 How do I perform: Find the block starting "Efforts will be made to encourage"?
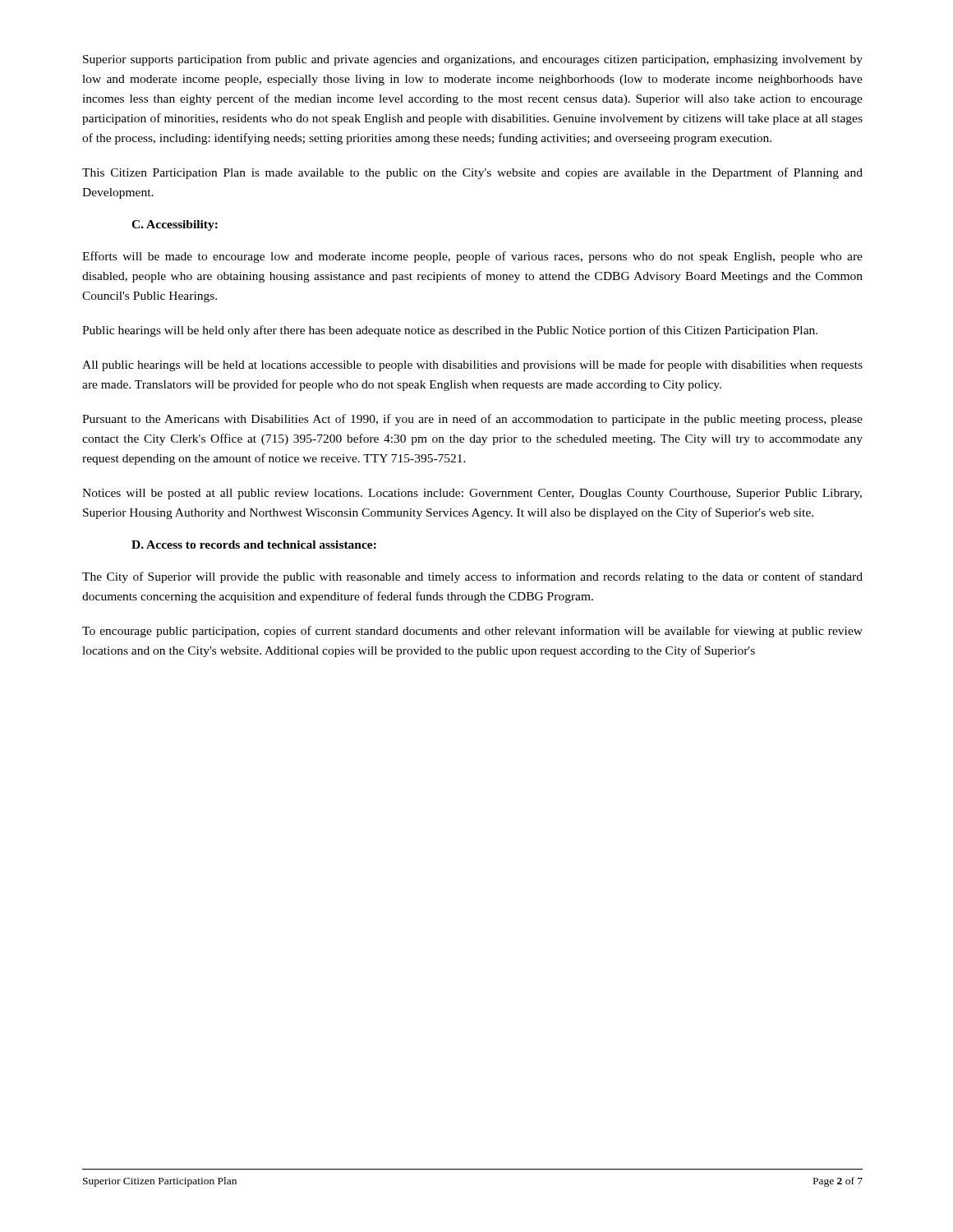(x=472, y=276)
